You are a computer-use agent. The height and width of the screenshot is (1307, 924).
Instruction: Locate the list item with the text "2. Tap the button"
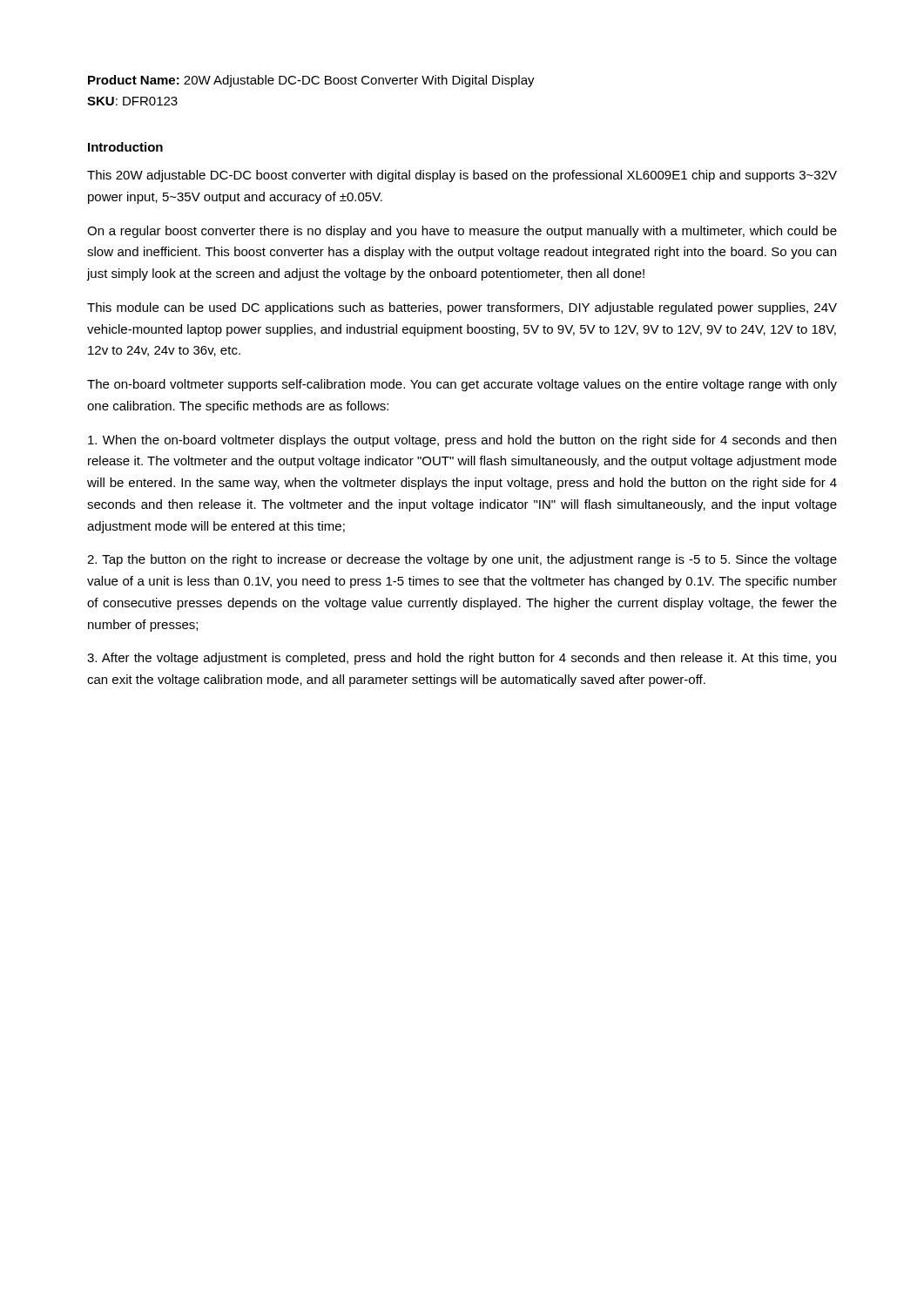[x=462, y=592]
